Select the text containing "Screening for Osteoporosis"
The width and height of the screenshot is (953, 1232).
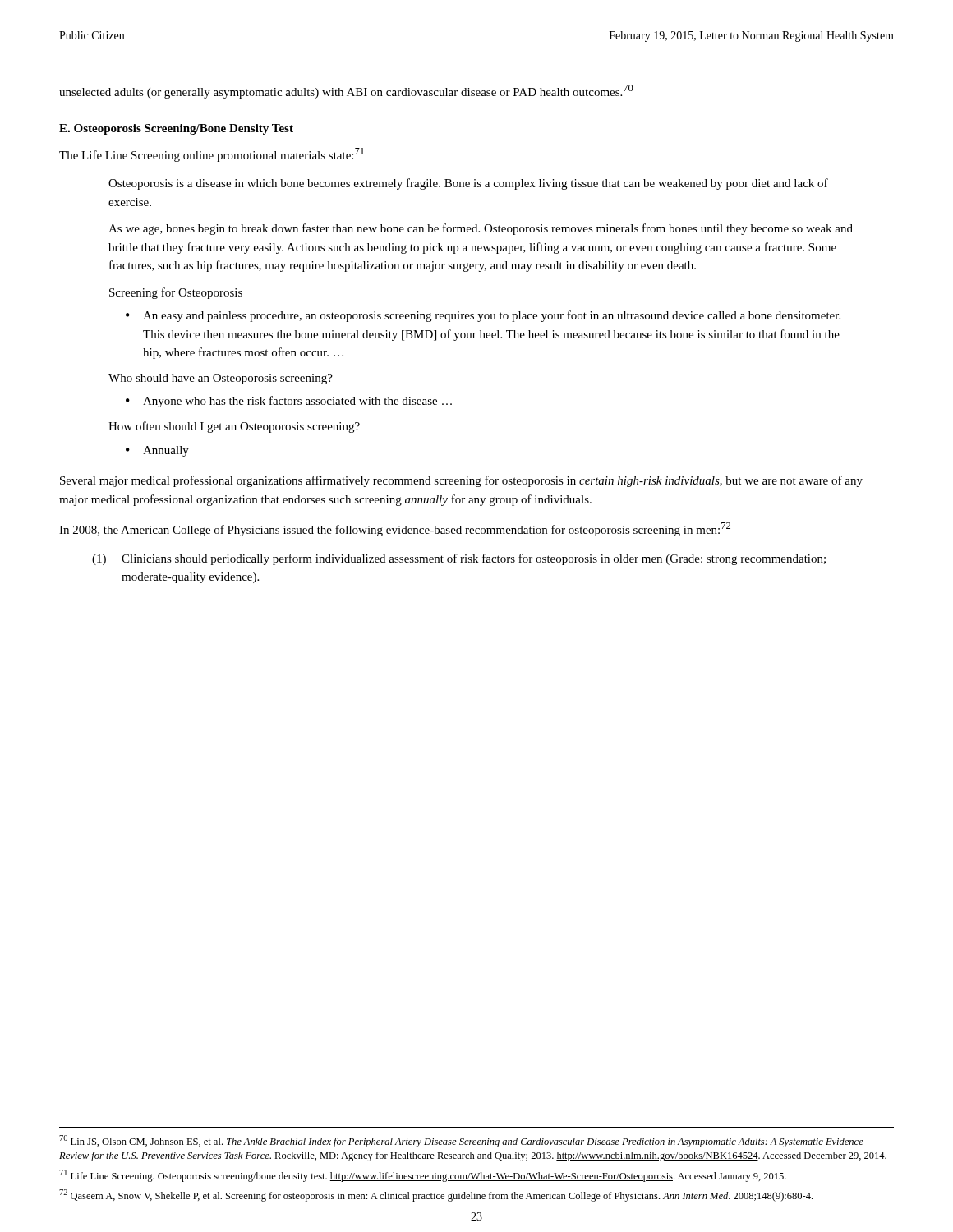coord(176,292)
